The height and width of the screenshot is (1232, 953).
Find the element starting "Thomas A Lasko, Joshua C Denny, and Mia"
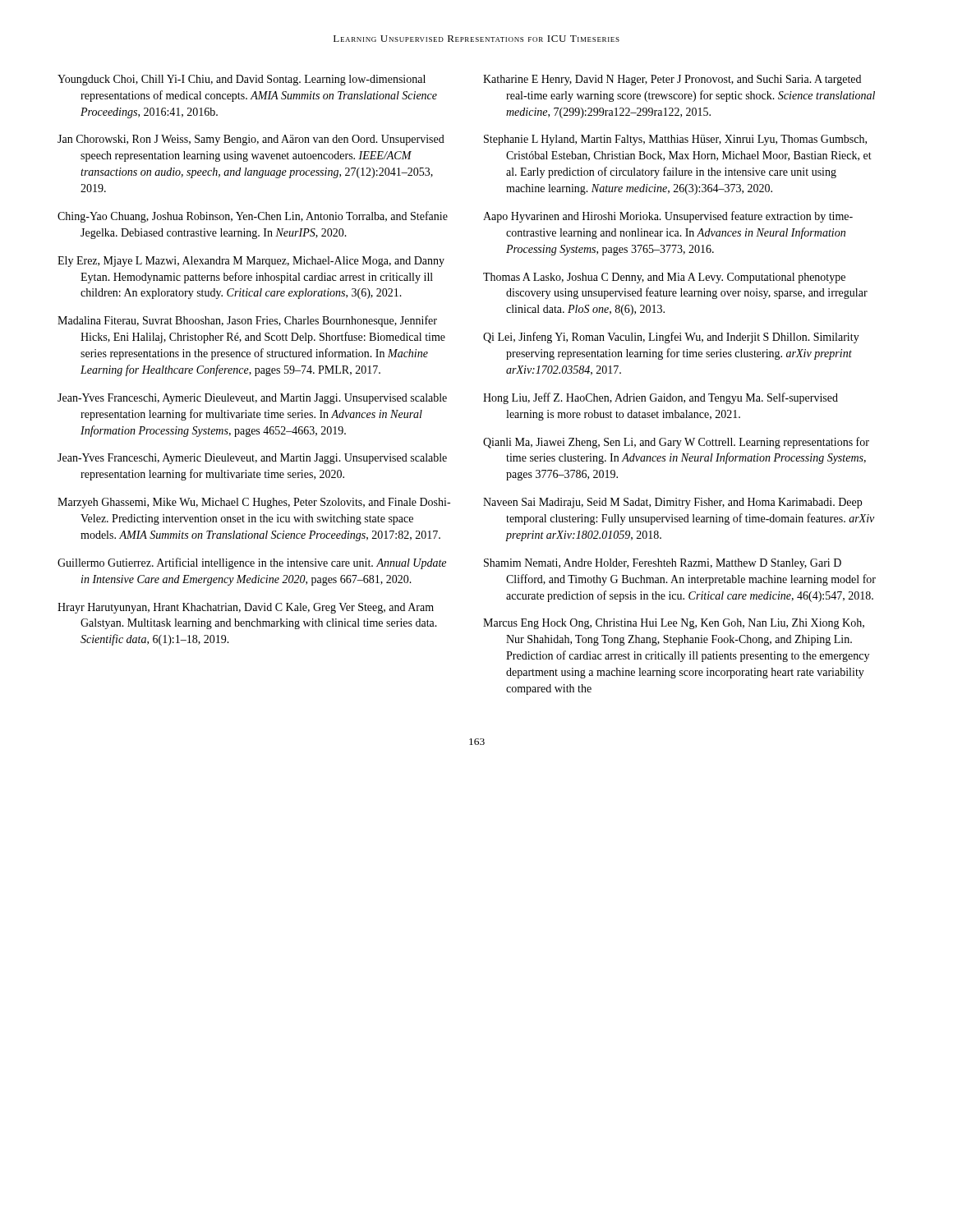pyautogui.click(x=675, y=293)
